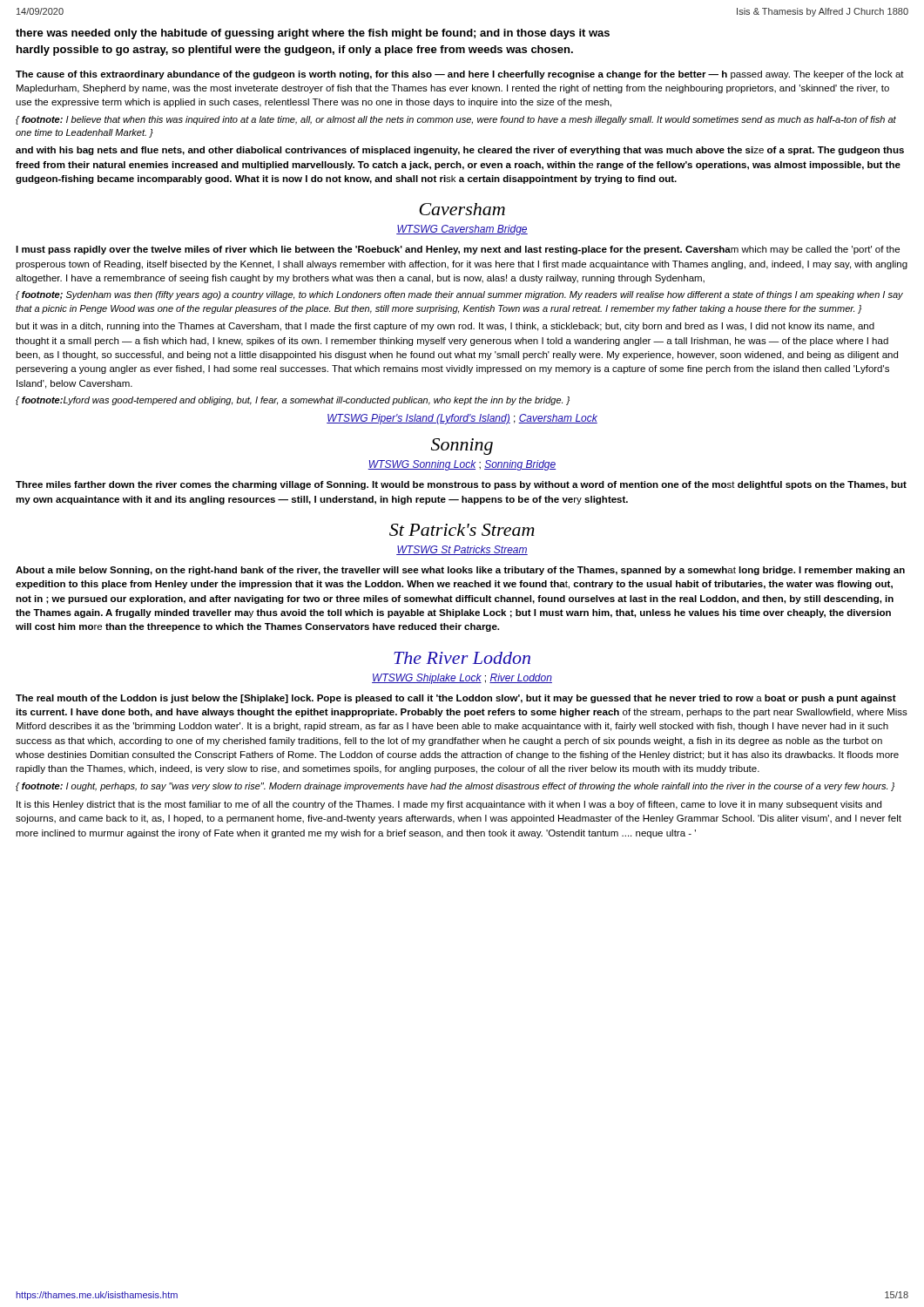Screen dimensions: 1307x924
Task: Select the text starting "but it was in a ditch, running"
Action: click(457, 355)
